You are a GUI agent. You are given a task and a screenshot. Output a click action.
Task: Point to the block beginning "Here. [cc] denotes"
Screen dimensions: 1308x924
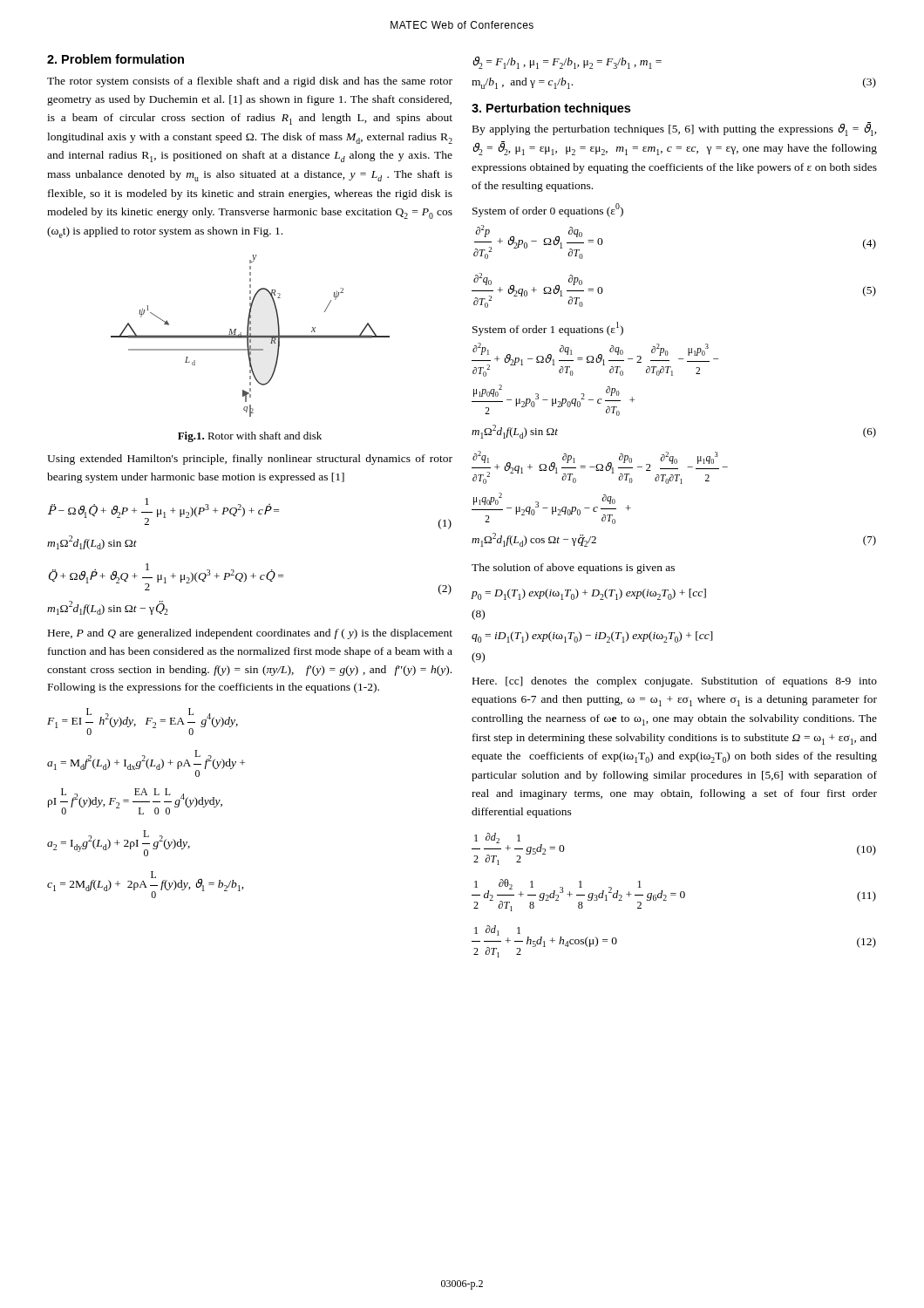coord(674,746)
